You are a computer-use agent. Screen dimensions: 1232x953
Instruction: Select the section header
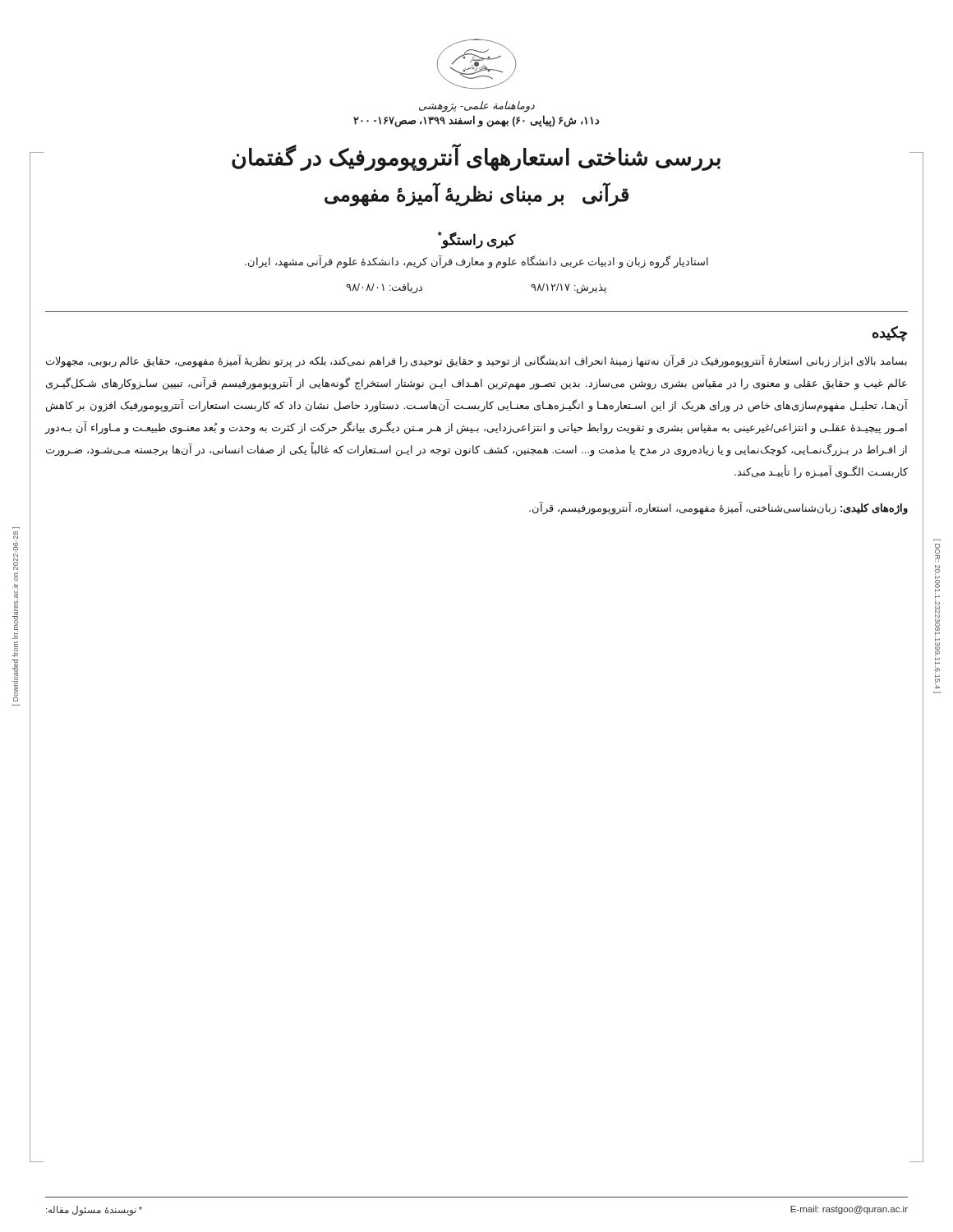[890, 332]
